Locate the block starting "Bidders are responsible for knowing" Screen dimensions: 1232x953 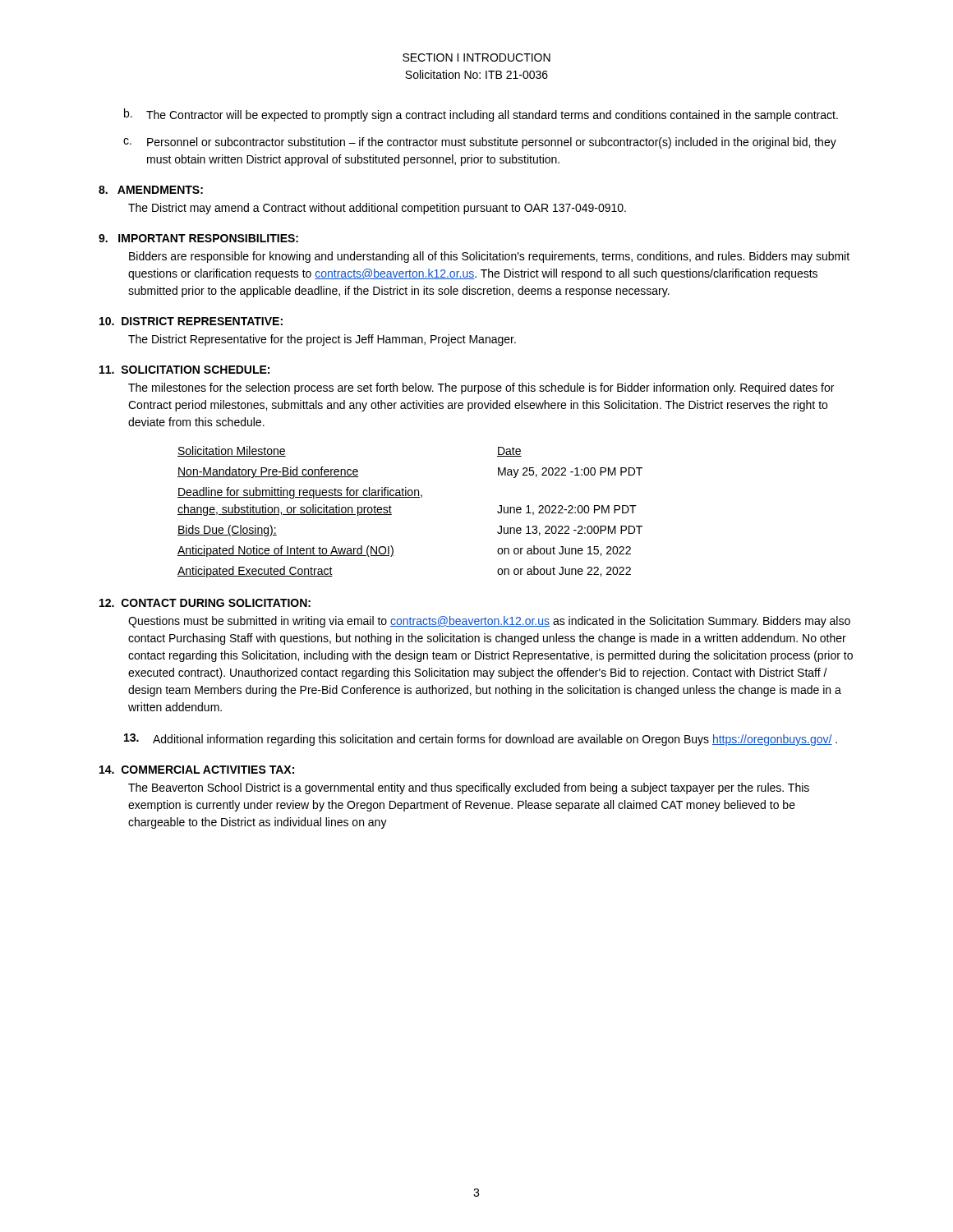(x=489, y=274)
